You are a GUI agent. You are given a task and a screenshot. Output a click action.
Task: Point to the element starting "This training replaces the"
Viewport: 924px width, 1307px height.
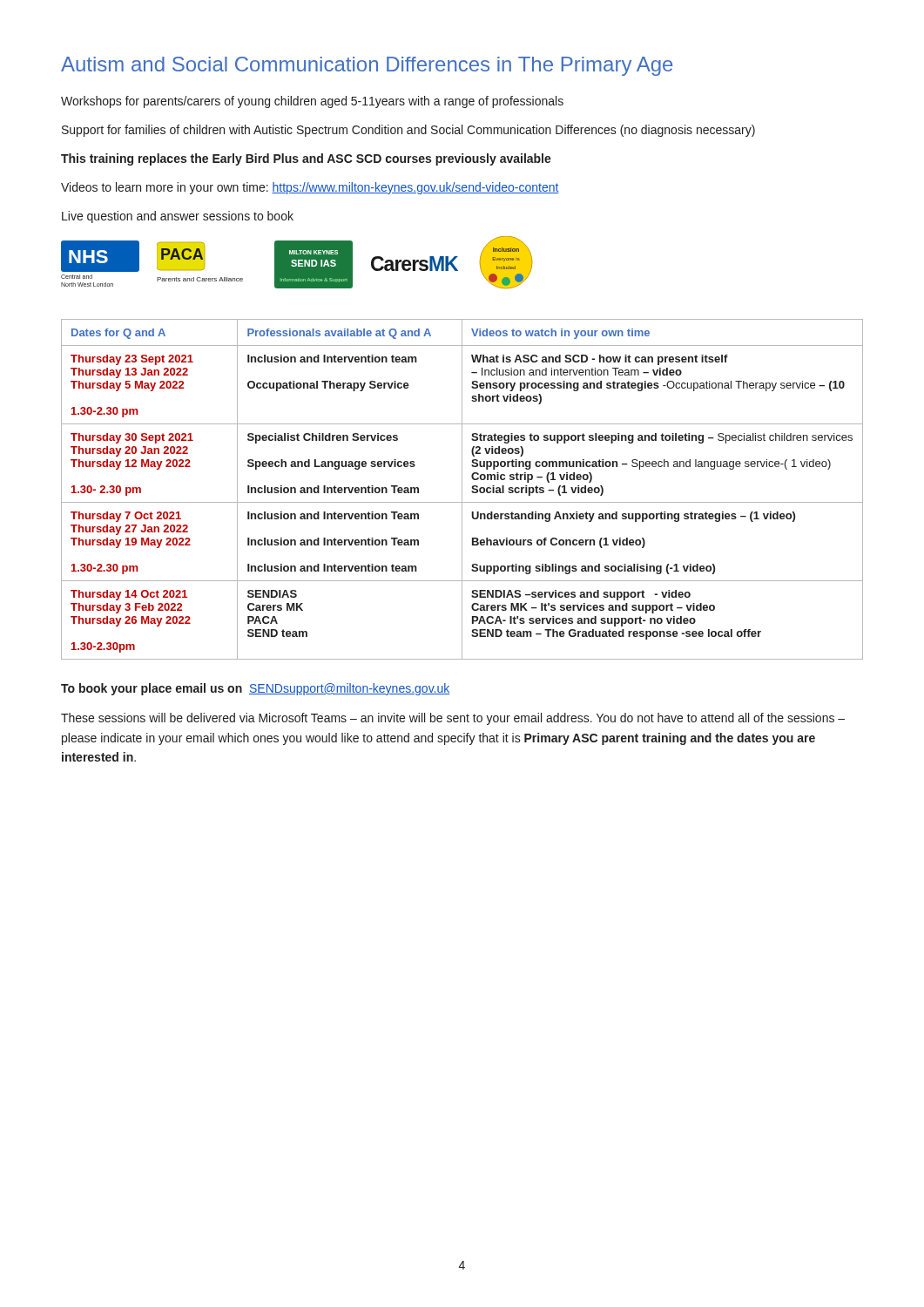point(306,159)
